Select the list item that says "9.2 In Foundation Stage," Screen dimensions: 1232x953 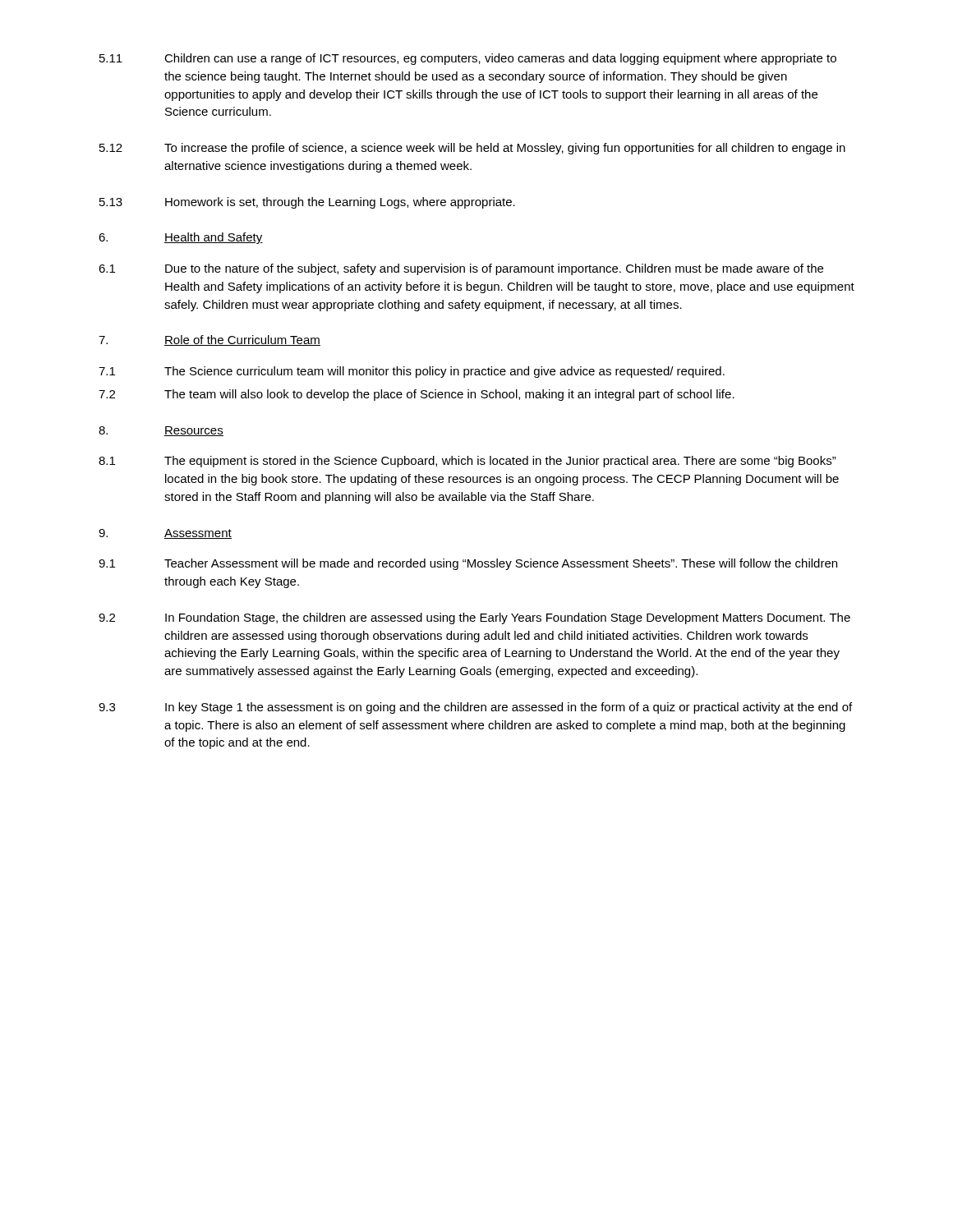click(476, 644)
